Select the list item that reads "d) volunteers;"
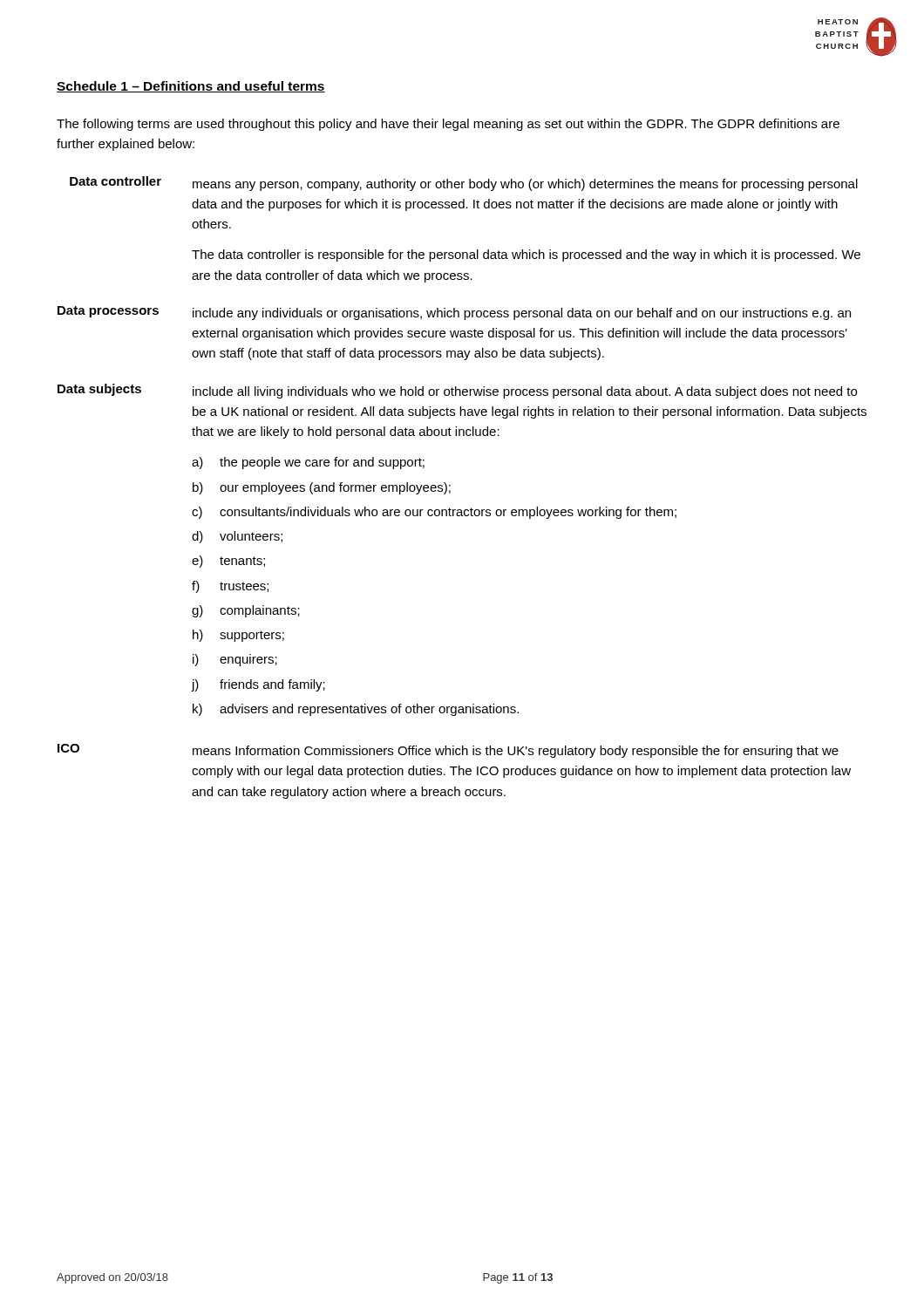Viewport: 924px width, 1308px height. coord(237,537)
